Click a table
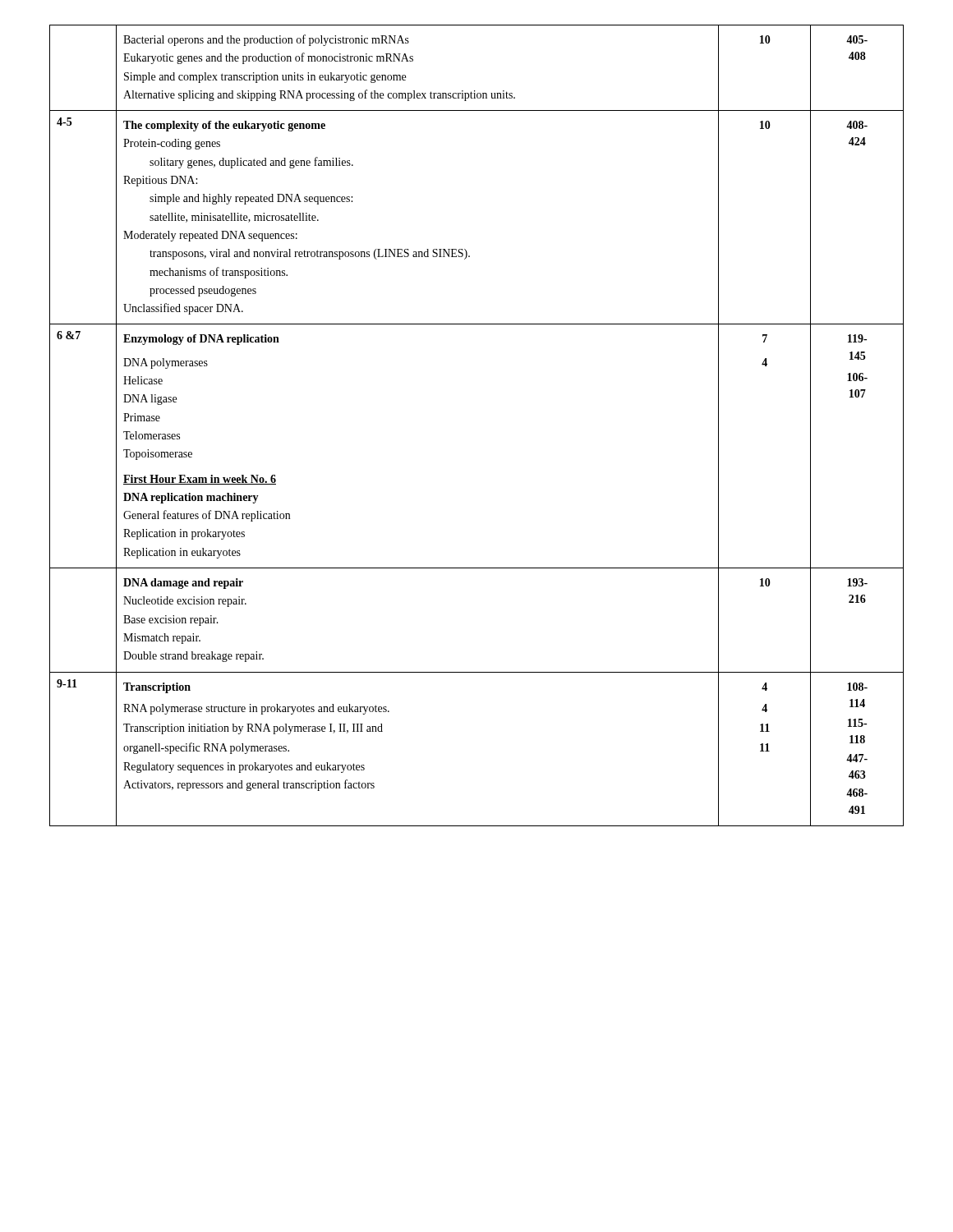Viewport: 953px width, 1232px height. 476,425
